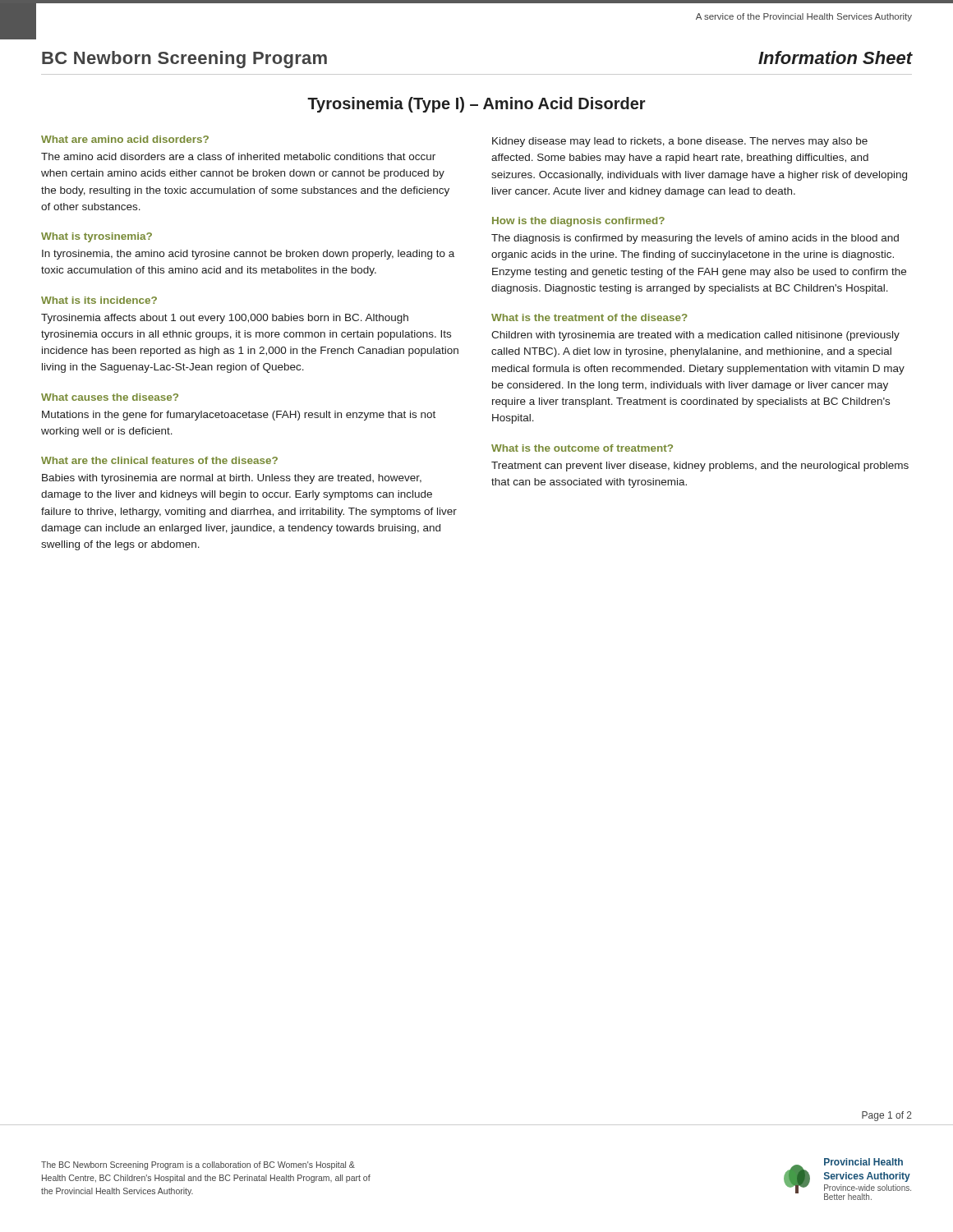The image size is (953, 1232).
Task: Locate the text block containing "Tyrosinemia affects about 1 out every 100,000"
Action: click(250, 342)
